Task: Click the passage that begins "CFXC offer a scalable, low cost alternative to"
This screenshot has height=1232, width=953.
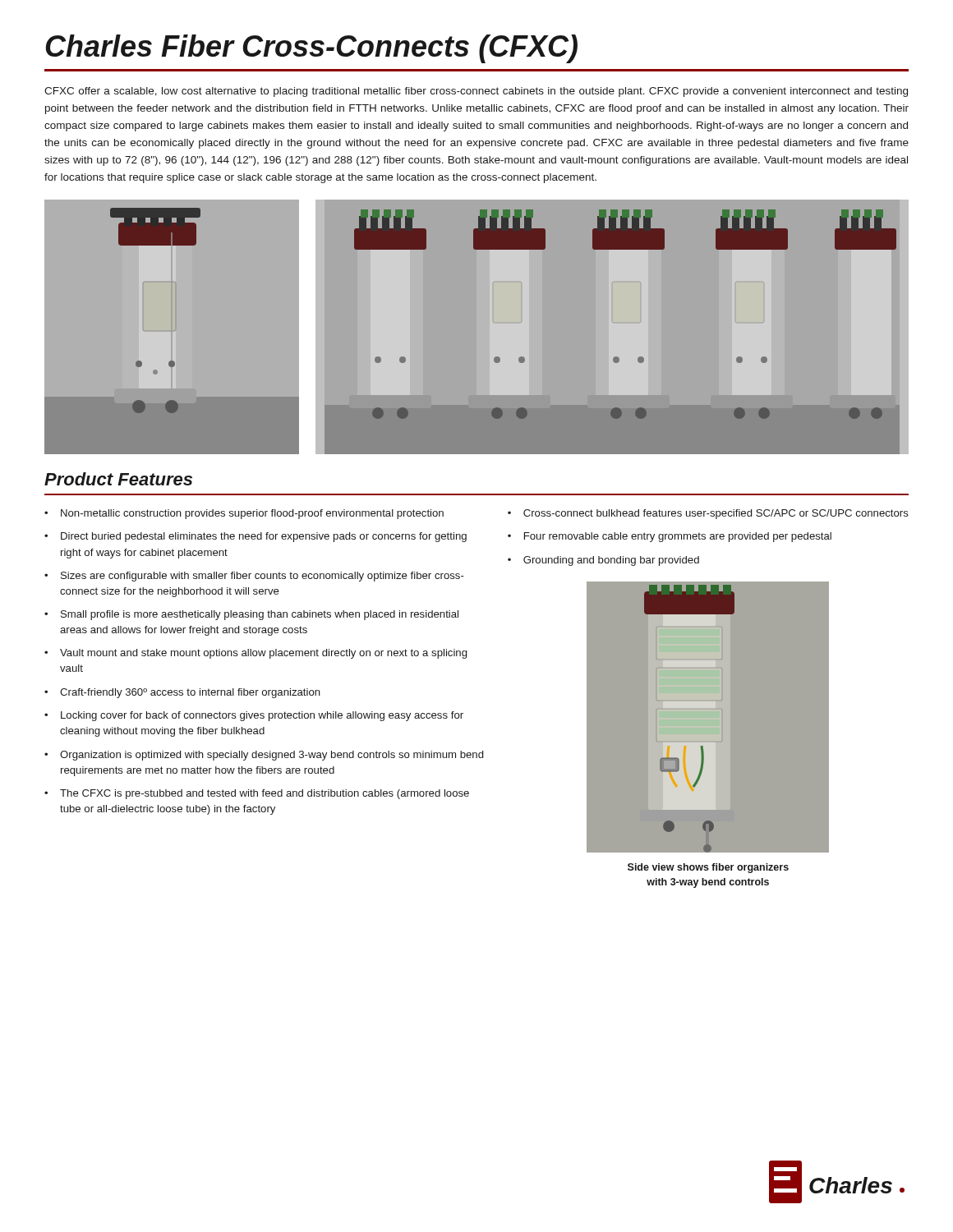Action: tap(476, 134)
